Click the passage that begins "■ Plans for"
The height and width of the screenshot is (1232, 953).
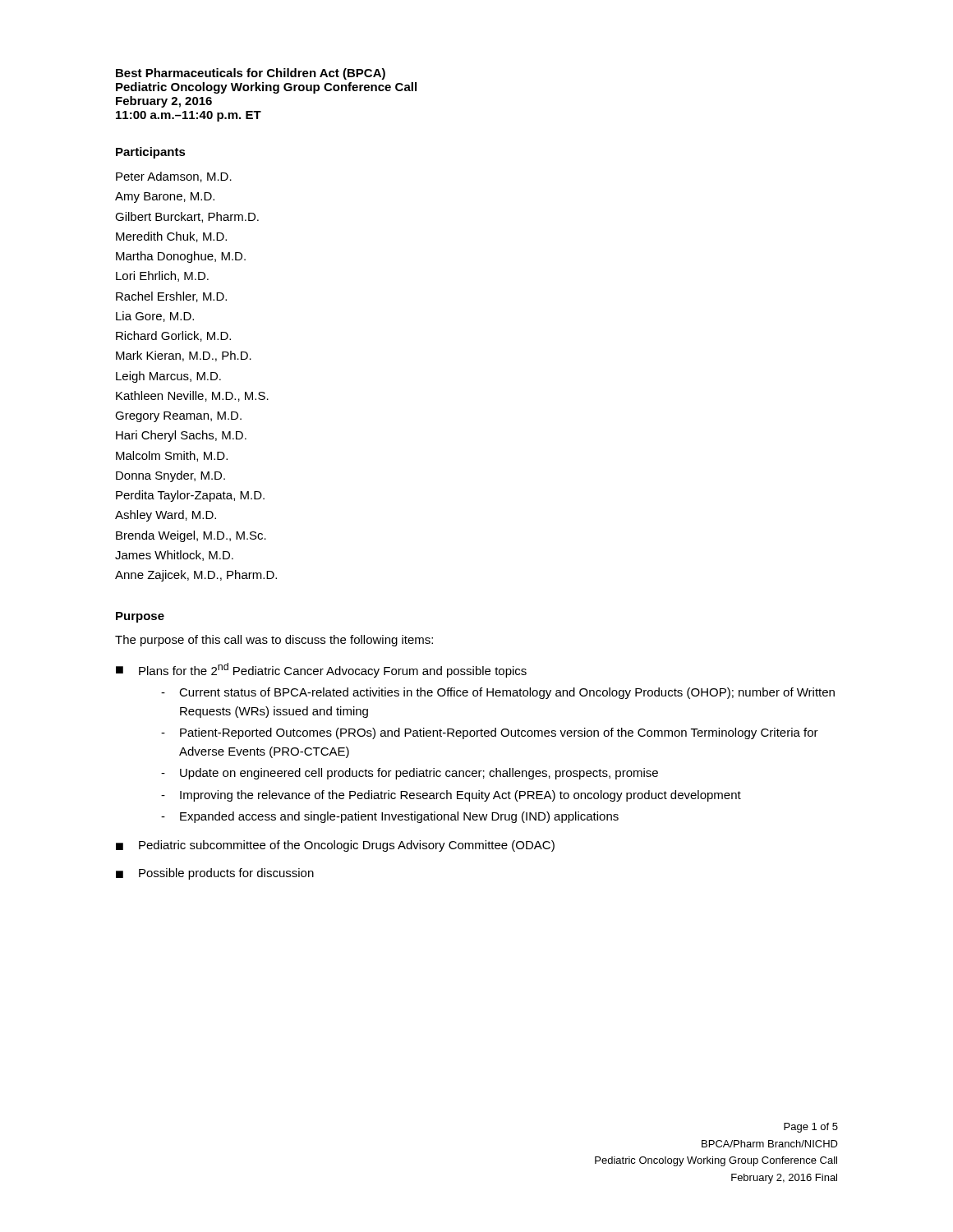[x=476, y=744]
